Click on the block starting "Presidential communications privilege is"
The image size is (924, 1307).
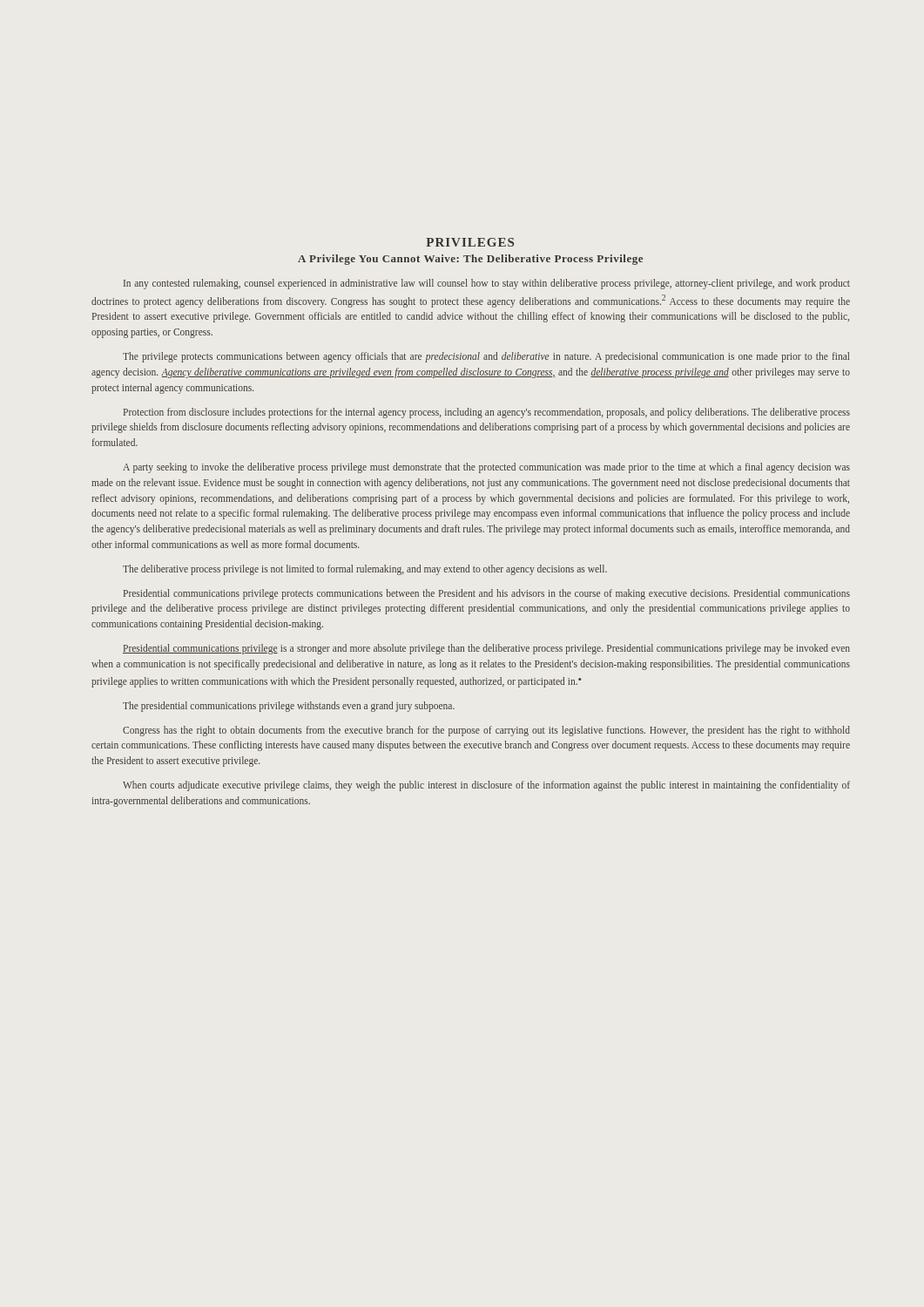(471, 665)
